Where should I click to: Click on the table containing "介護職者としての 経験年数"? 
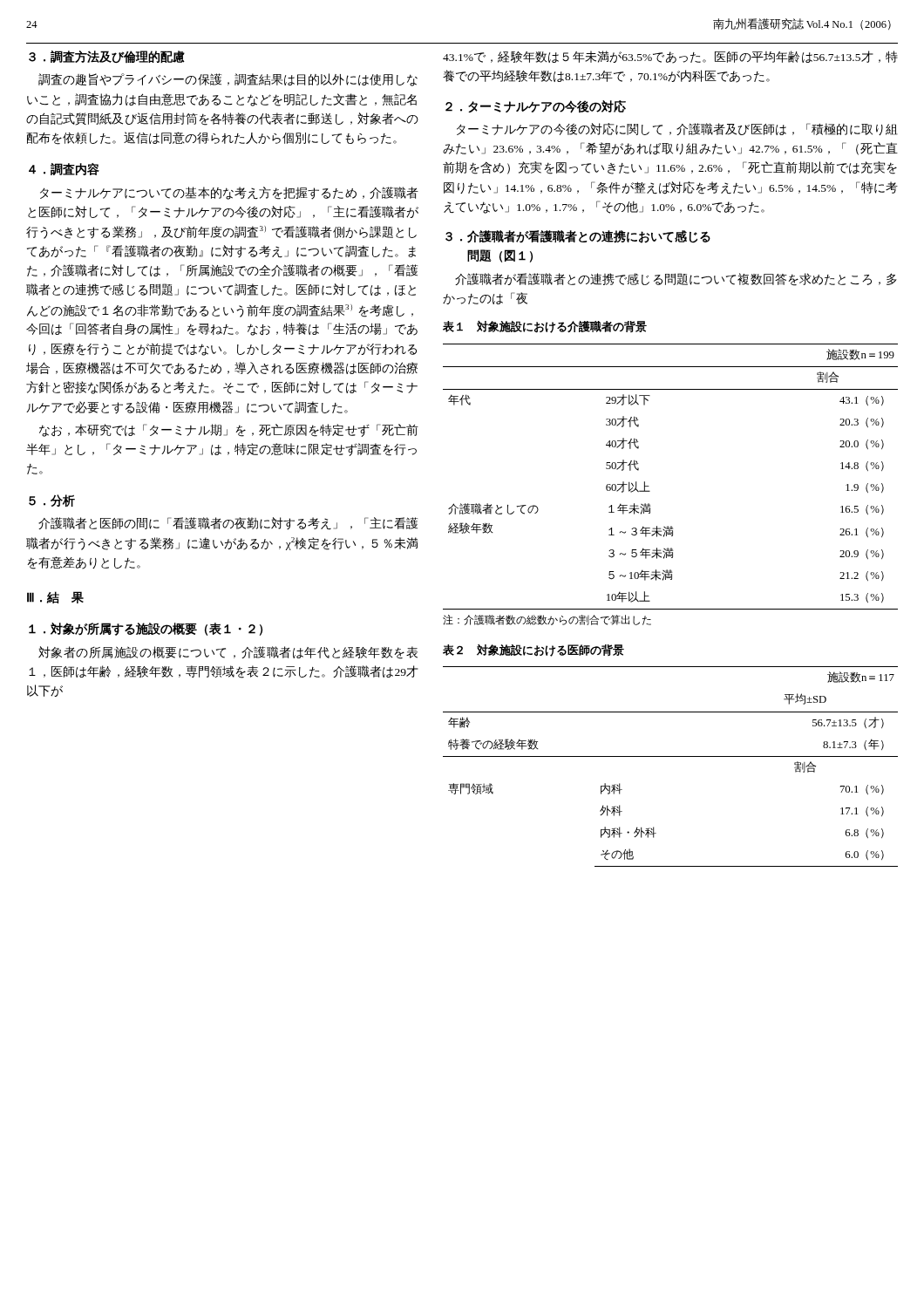(x=670, y=486)
